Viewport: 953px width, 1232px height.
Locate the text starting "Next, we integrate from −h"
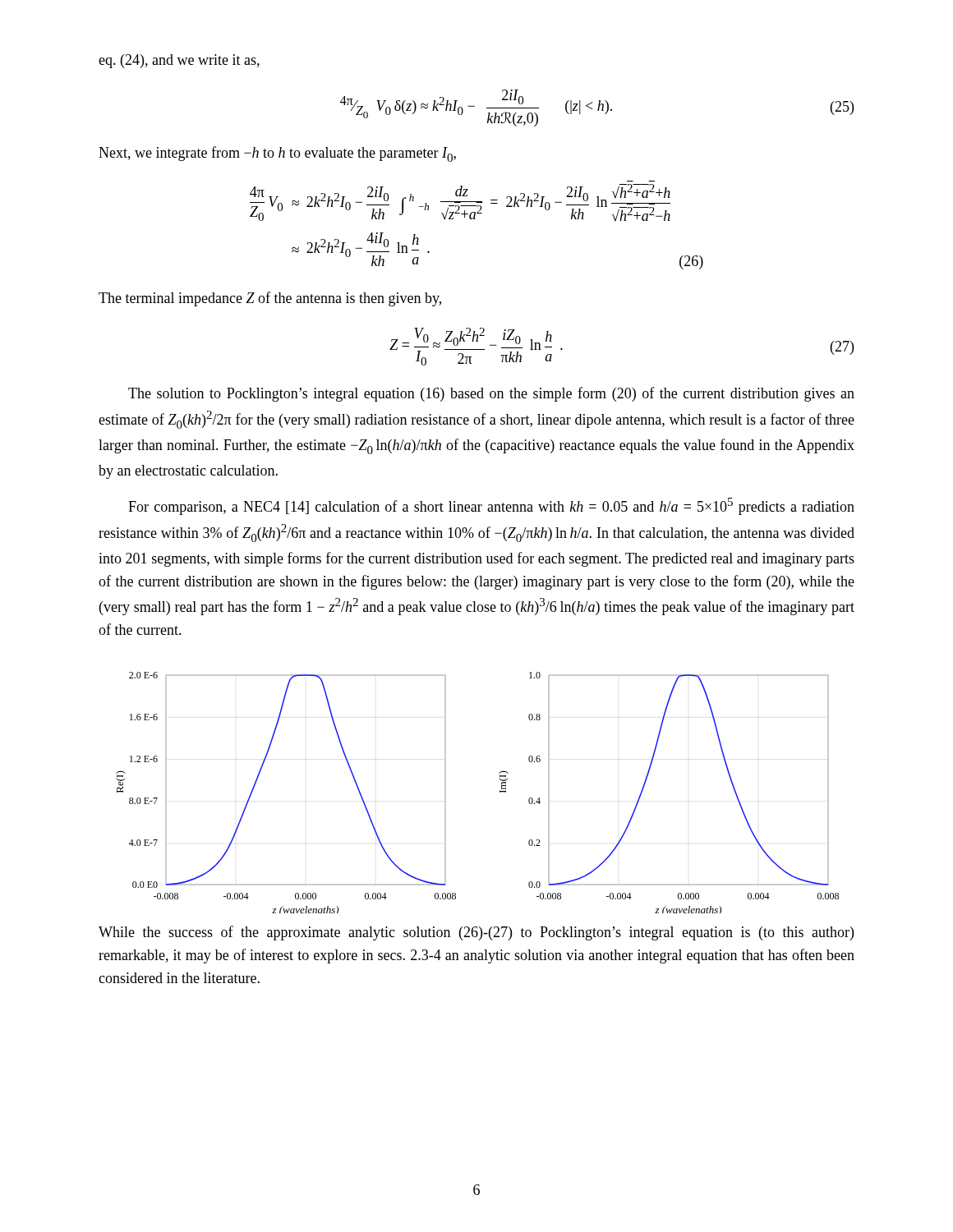[x=278, y=155]
